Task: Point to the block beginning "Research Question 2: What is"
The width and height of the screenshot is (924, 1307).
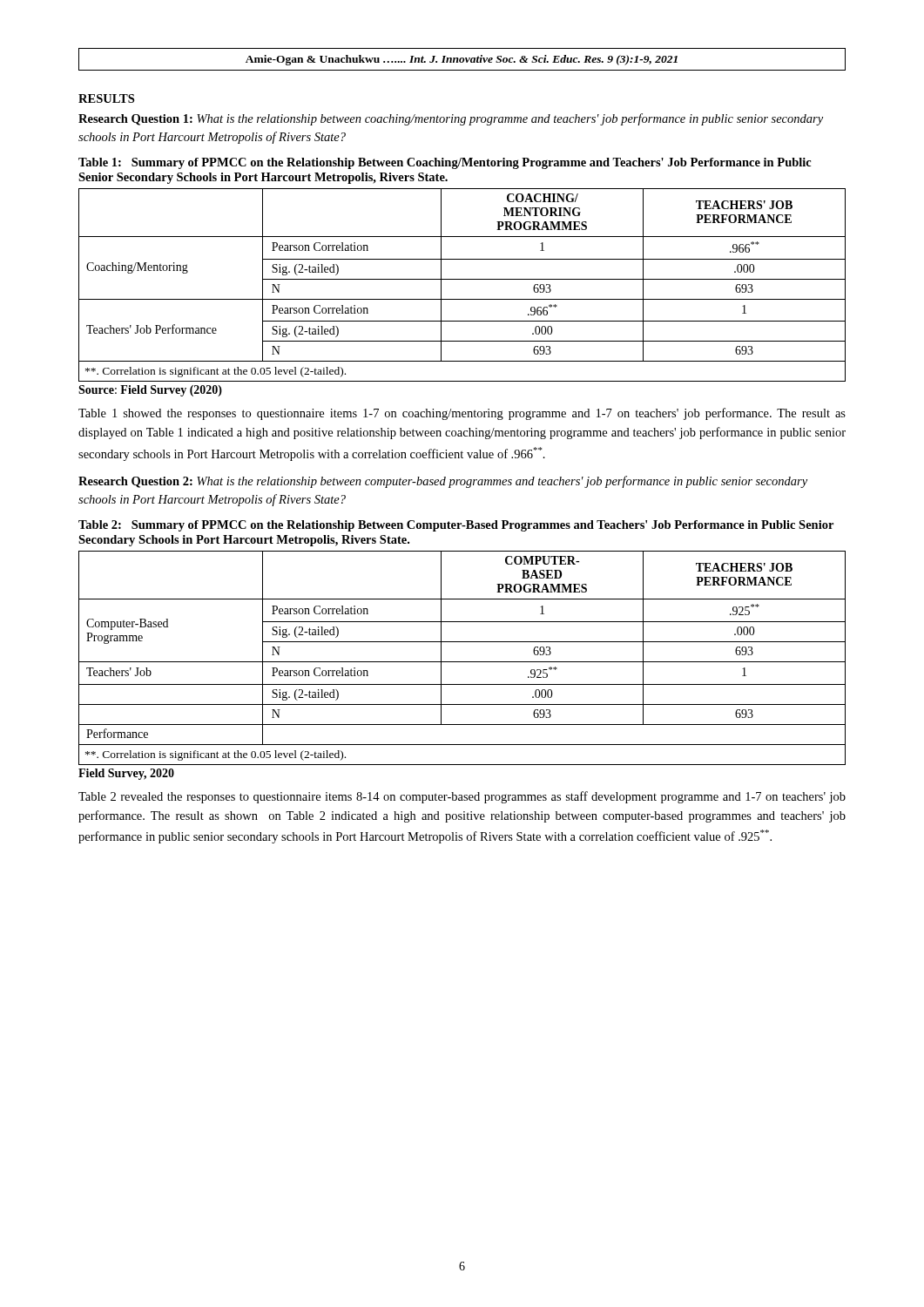Action: tap(443, 490)
